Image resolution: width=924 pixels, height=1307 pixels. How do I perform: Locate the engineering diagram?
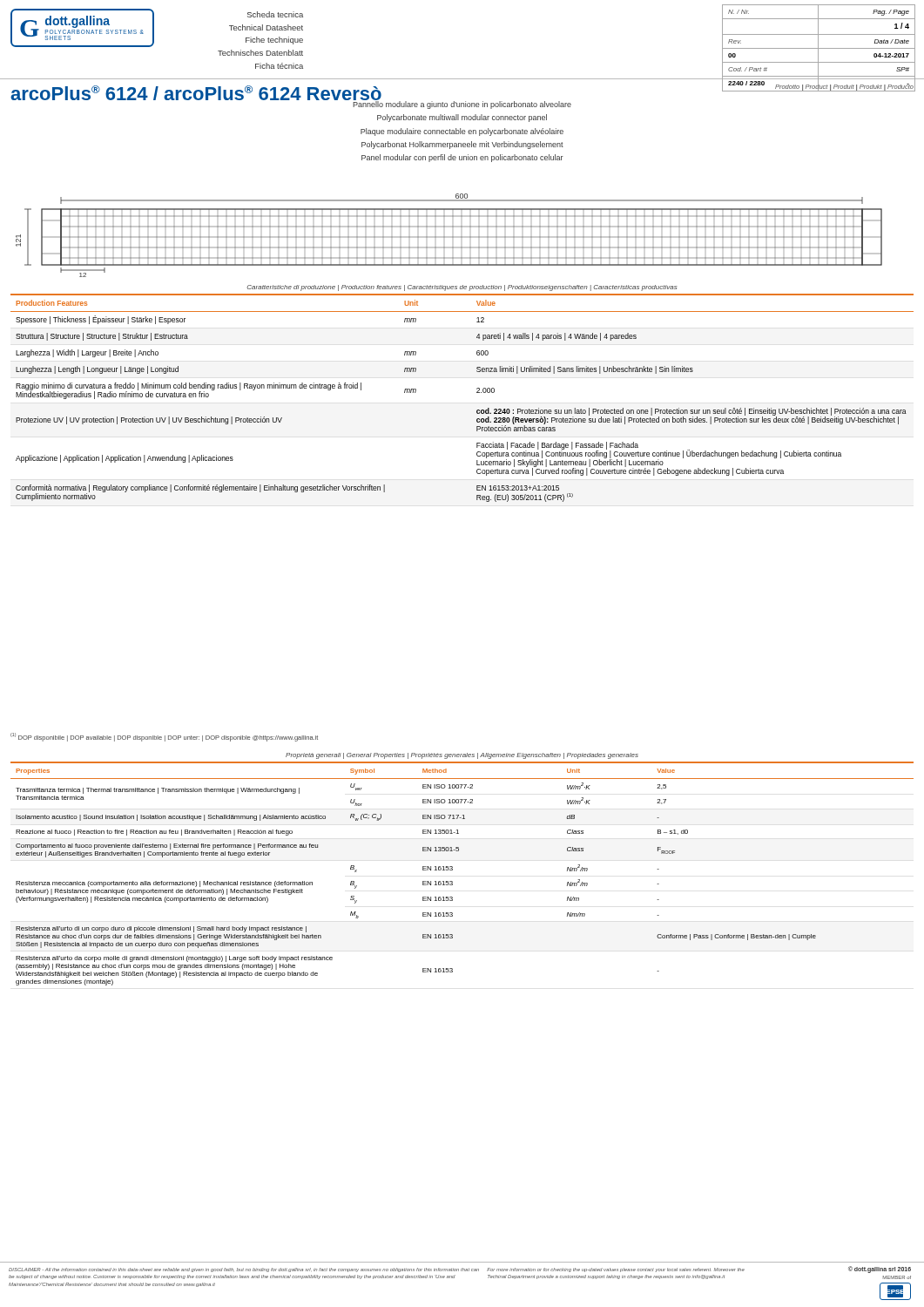(x=462, y=233)
